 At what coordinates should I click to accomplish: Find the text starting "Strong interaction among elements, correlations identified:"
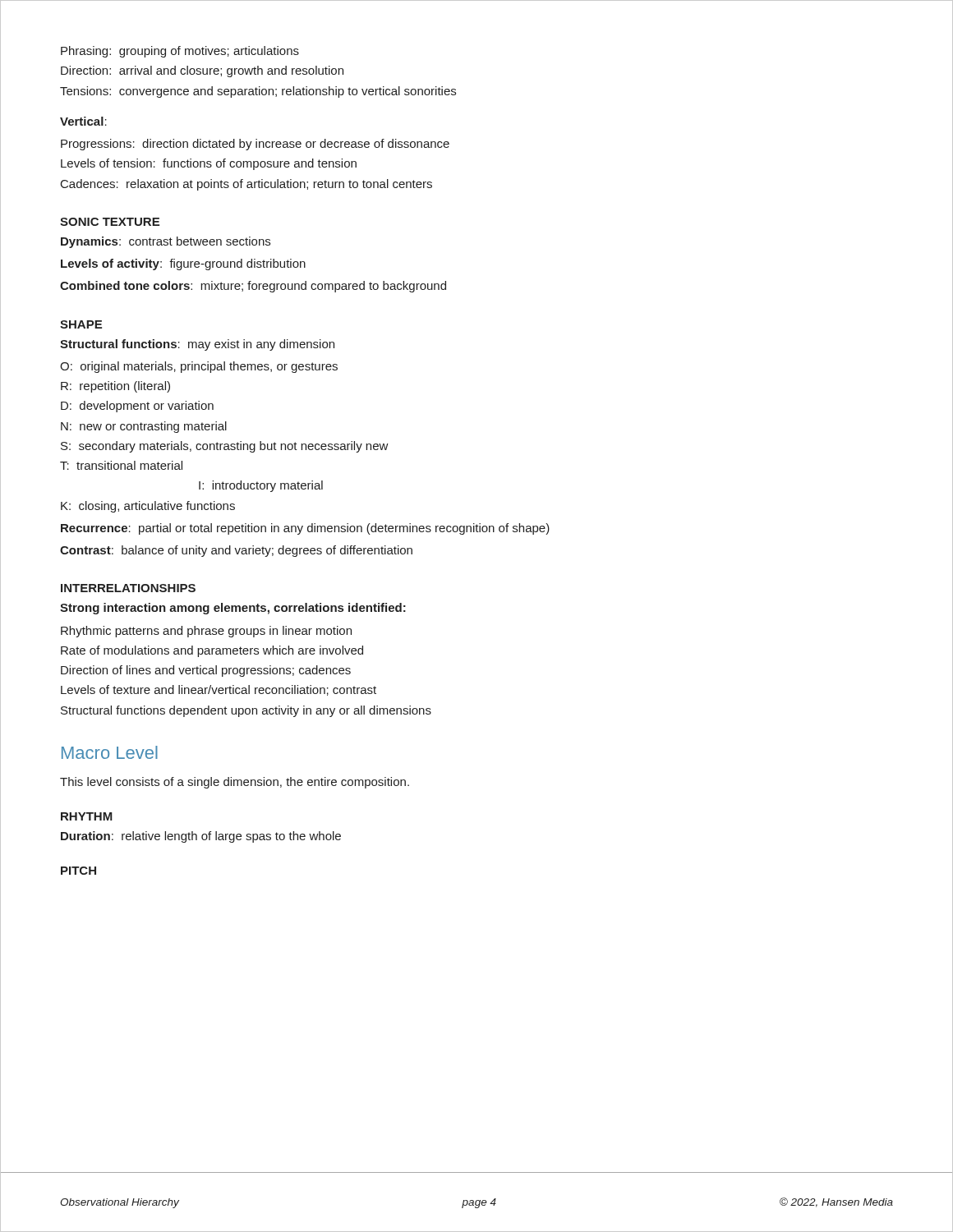coord(233,608)
